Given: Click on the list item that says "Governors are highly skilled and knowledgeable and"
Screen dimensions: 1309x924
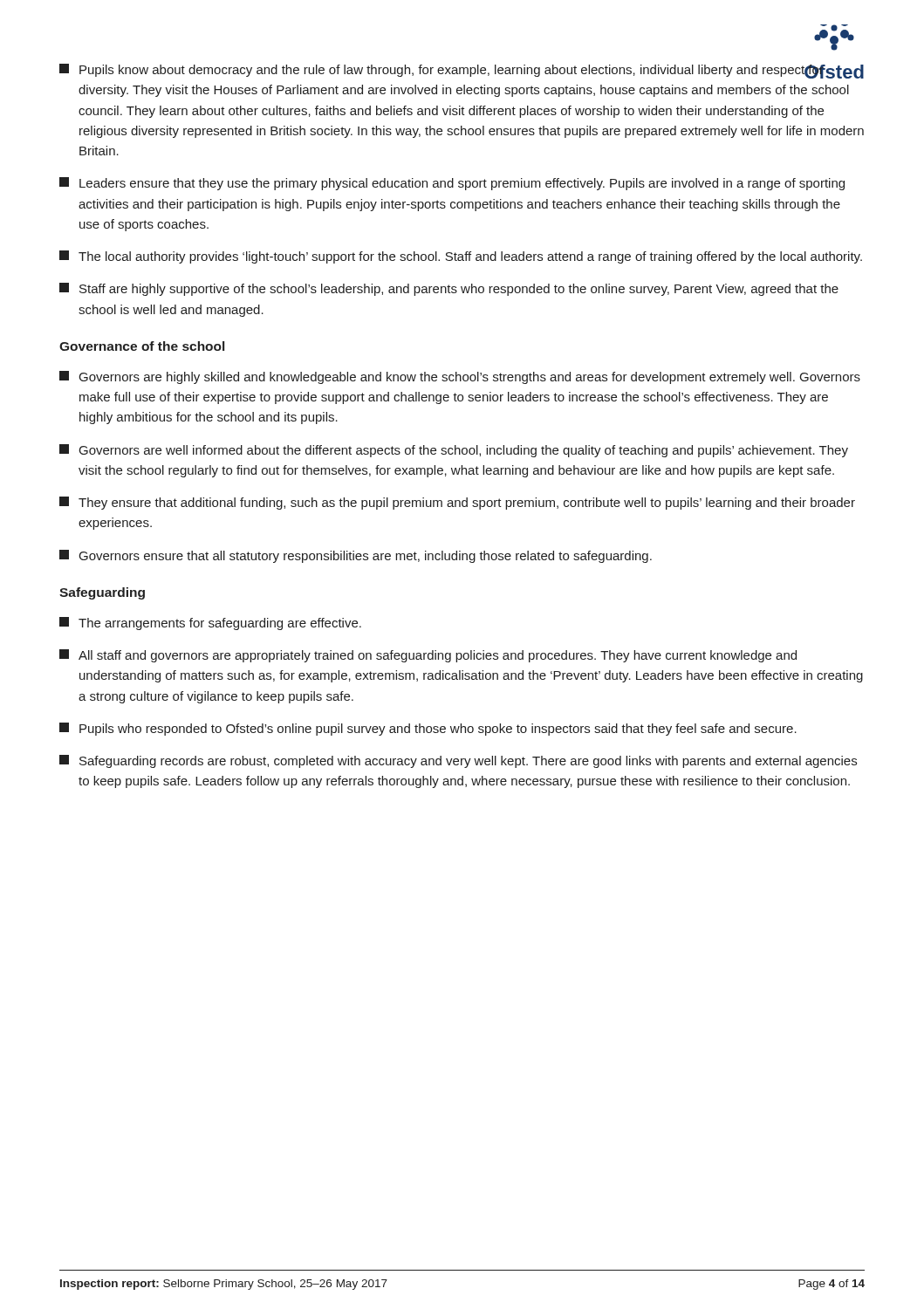Looking at the screenshot, I should tap(462, 397).
